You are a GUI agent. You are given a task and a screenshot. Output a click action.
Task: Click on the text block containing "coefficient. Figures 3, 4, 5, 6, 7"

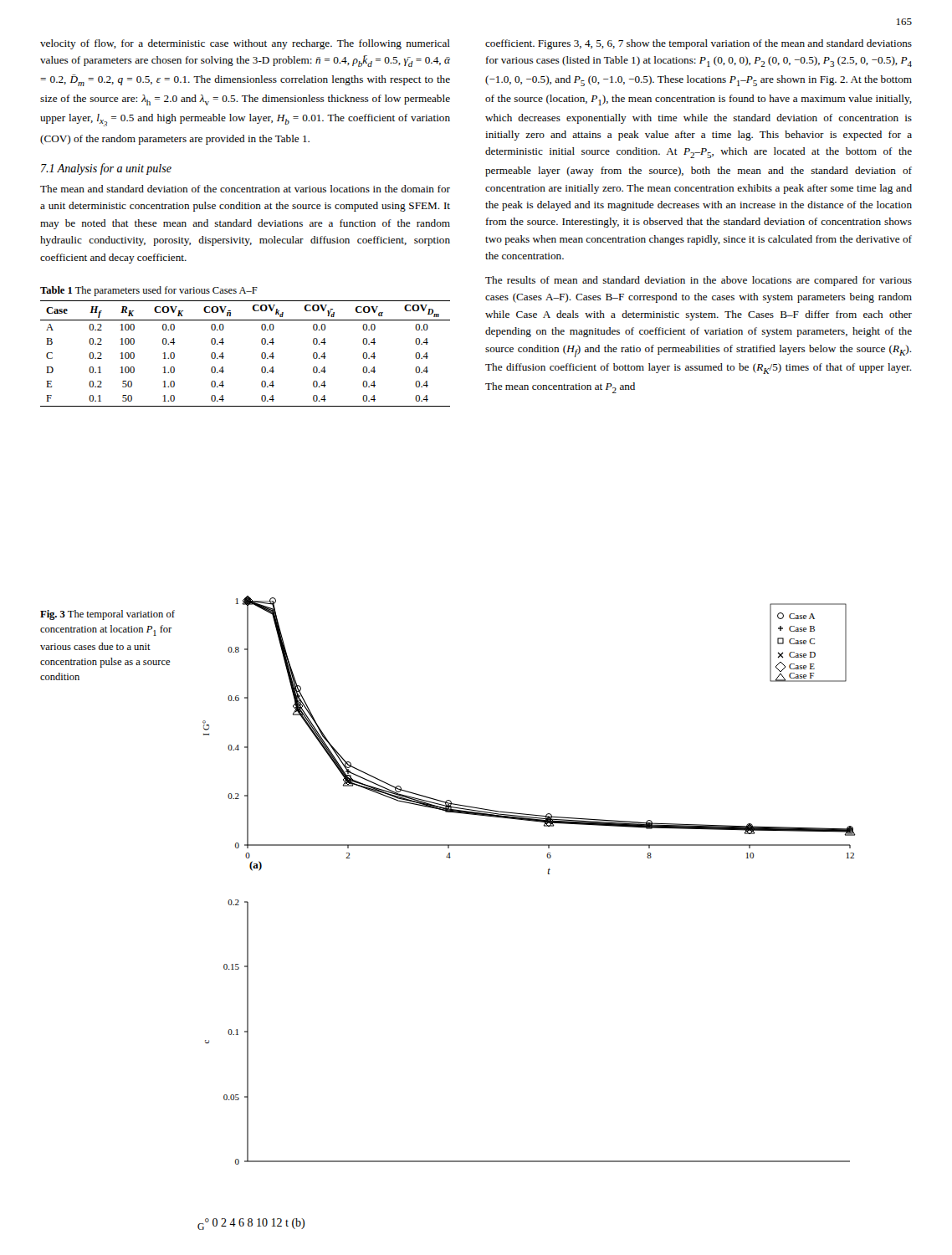tap(699, 216)
